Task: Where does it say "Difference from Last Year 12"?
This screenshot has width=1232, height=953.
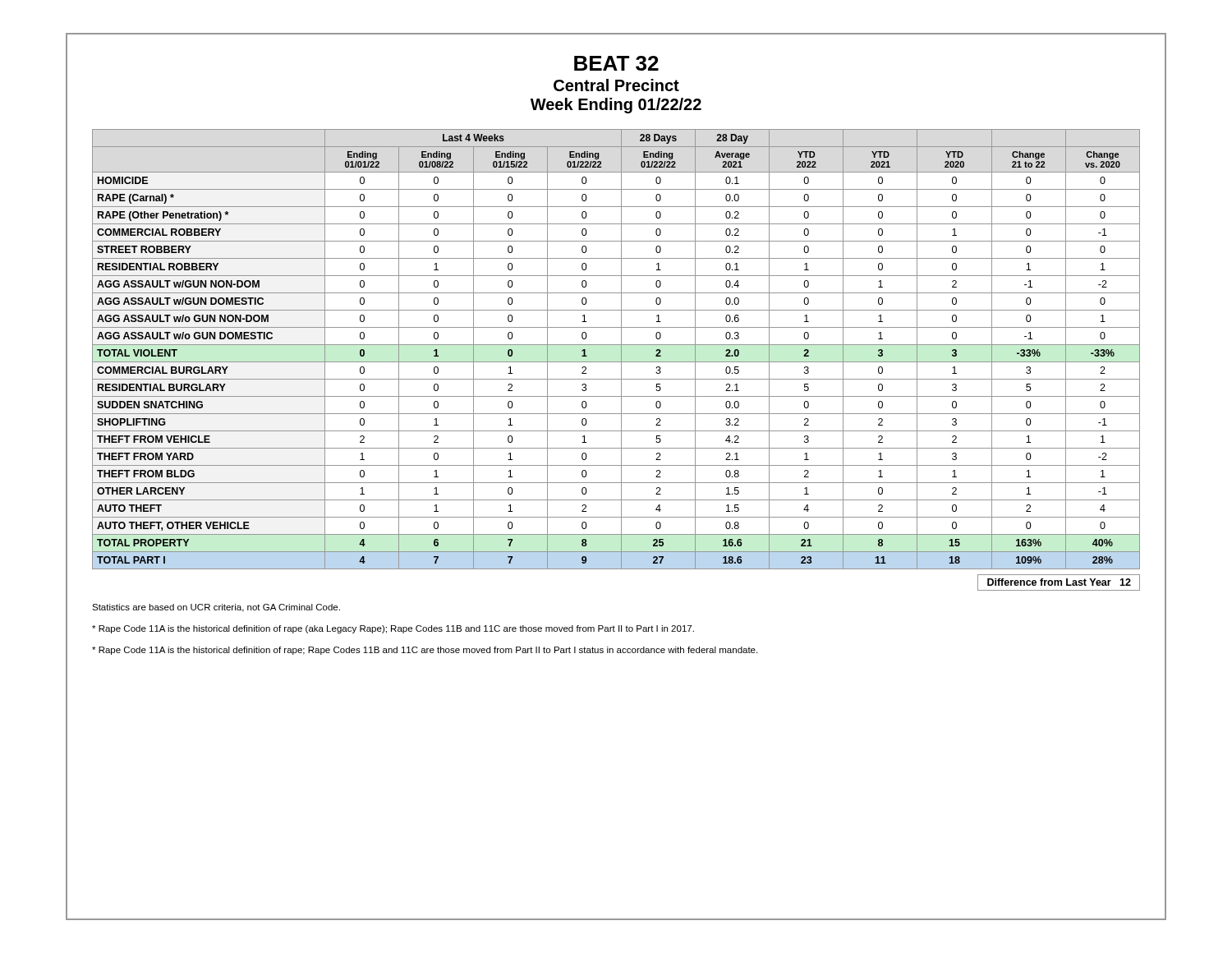Action: (1059, 582)
